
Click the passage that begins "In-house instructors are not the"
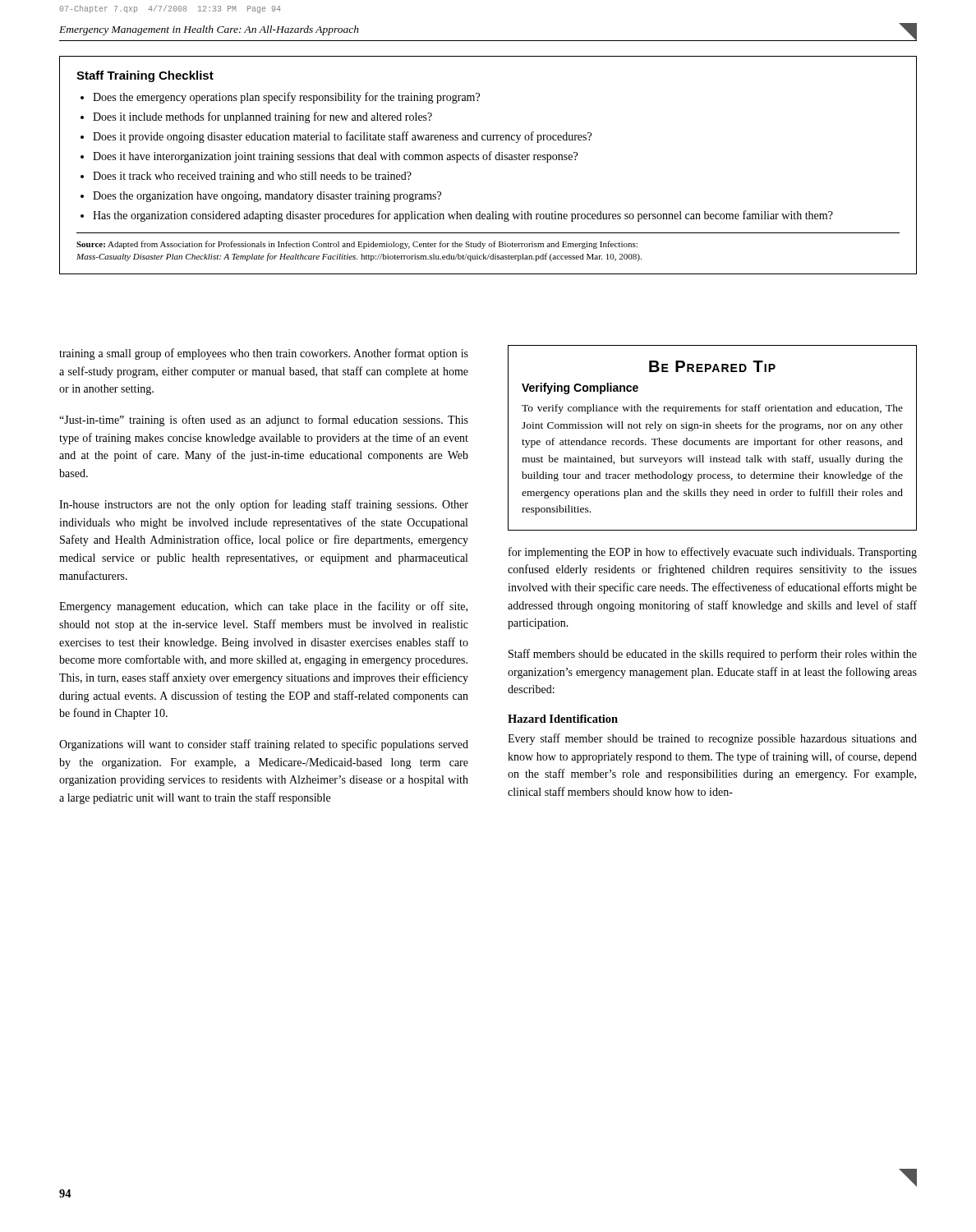tap(264, 540)
